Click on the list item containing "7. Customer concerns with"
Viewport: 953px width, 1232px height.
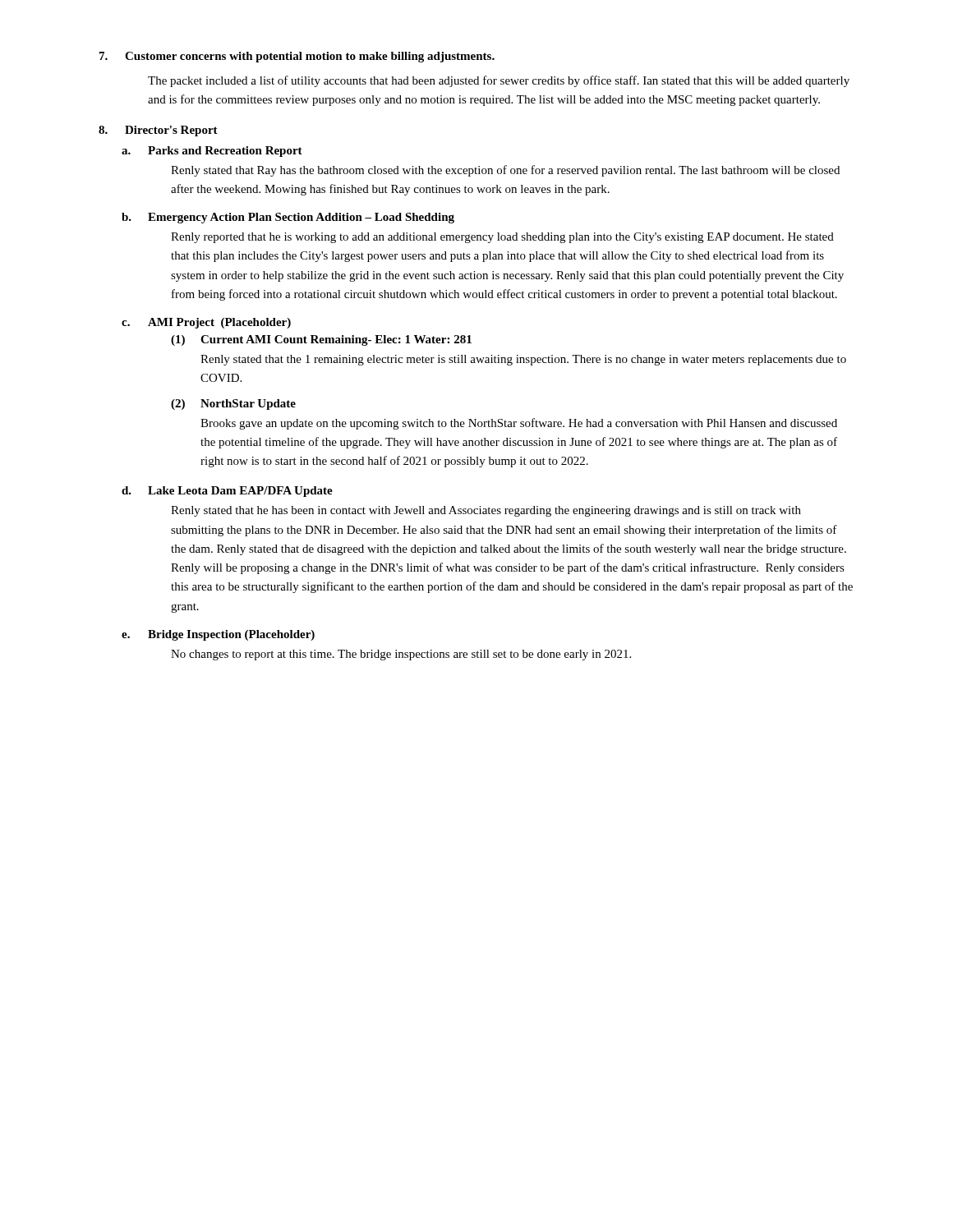click(x=476, y=56)
